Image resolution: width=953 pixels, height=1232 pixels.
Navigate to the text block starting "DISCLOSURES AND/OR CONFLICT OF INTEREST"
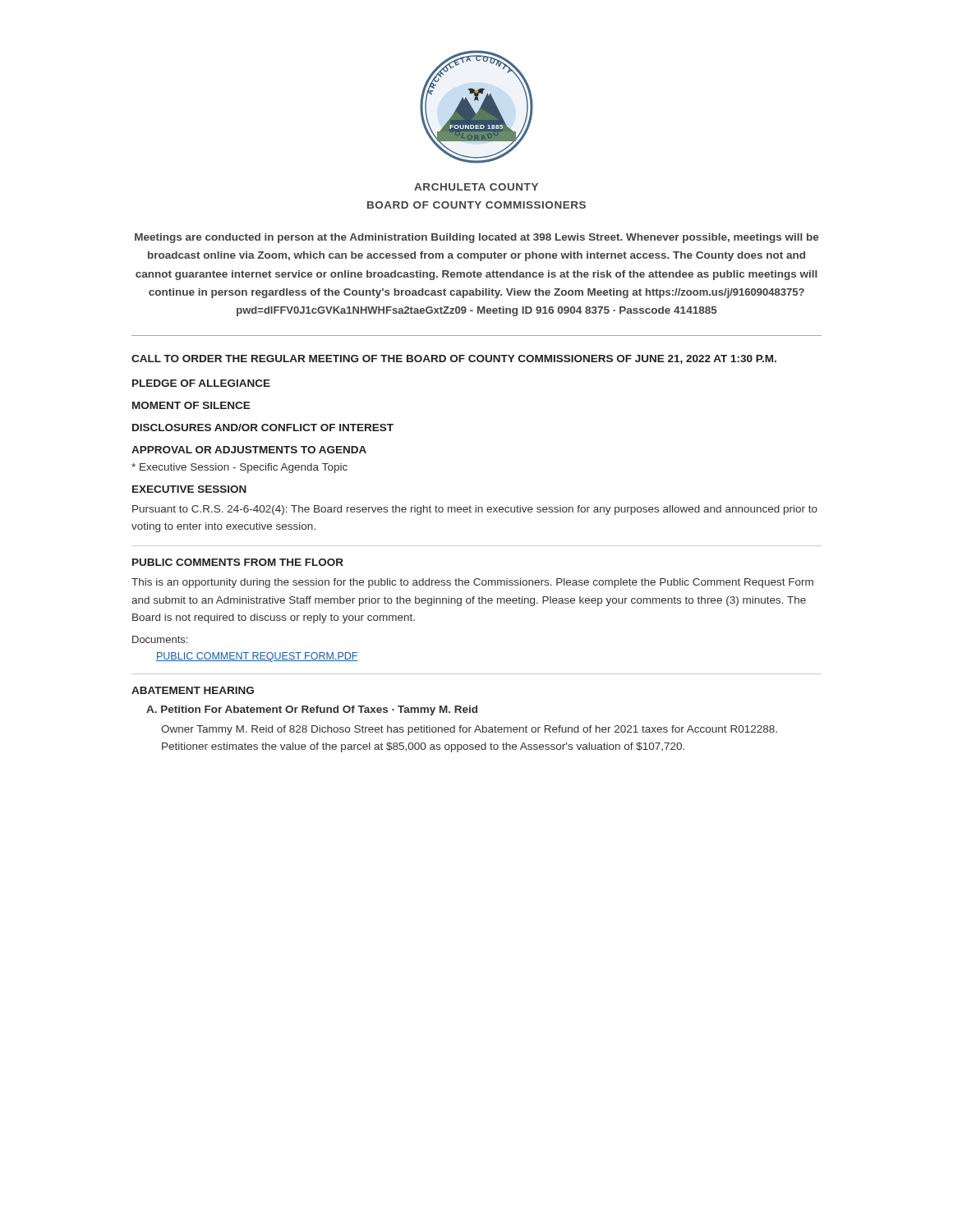pos(262,427)
